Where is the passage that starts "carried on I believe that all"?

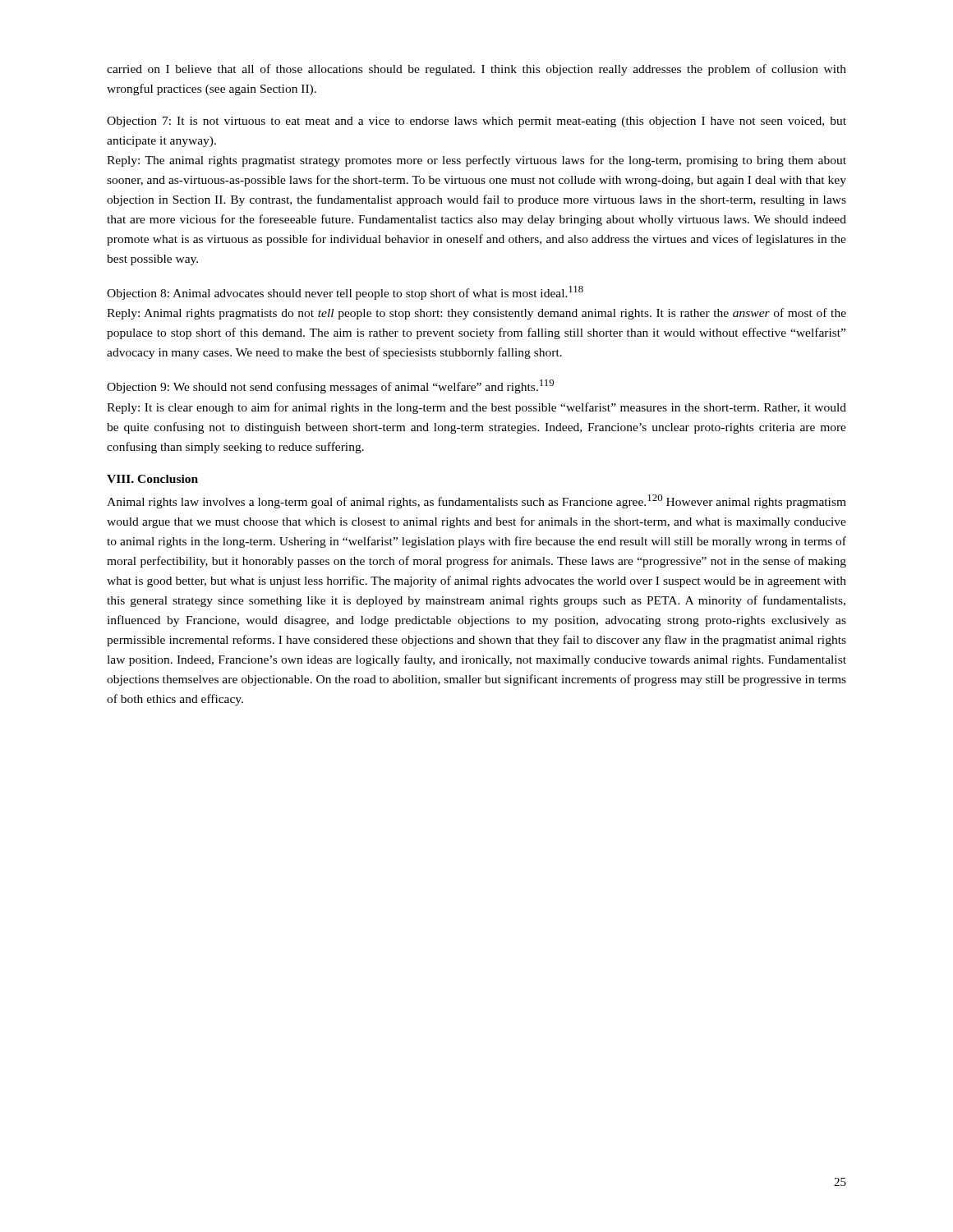(x=476, y=78)
